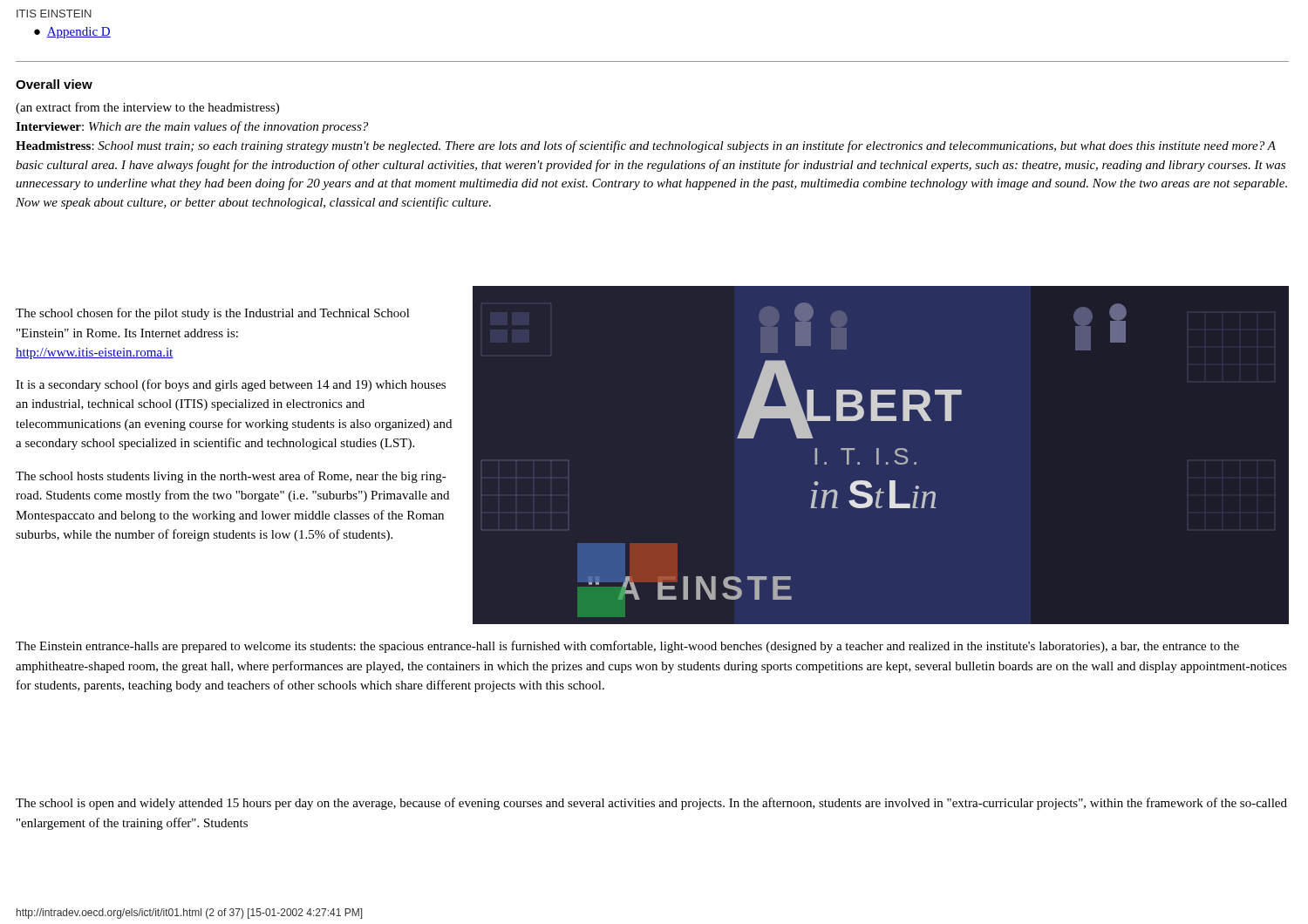Select the text starting "Interviewer: Which are the main values"
The width and height of the screenshot is (1308, 924).
point(652,165)
